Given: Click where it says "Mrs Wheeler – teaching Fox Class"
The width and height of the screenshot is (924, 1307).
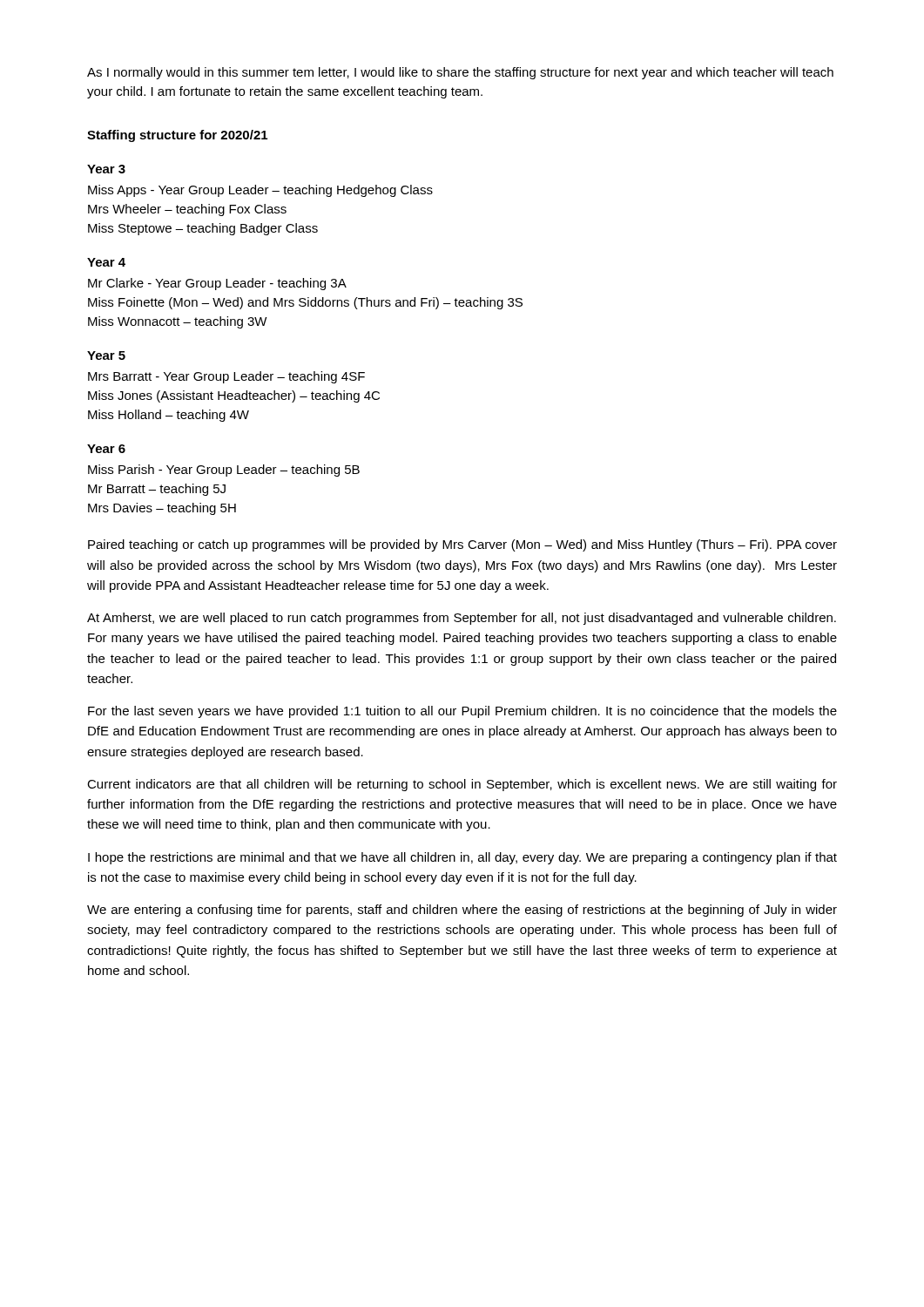Looking at the screenshot, I should click(x=187, y=208).
